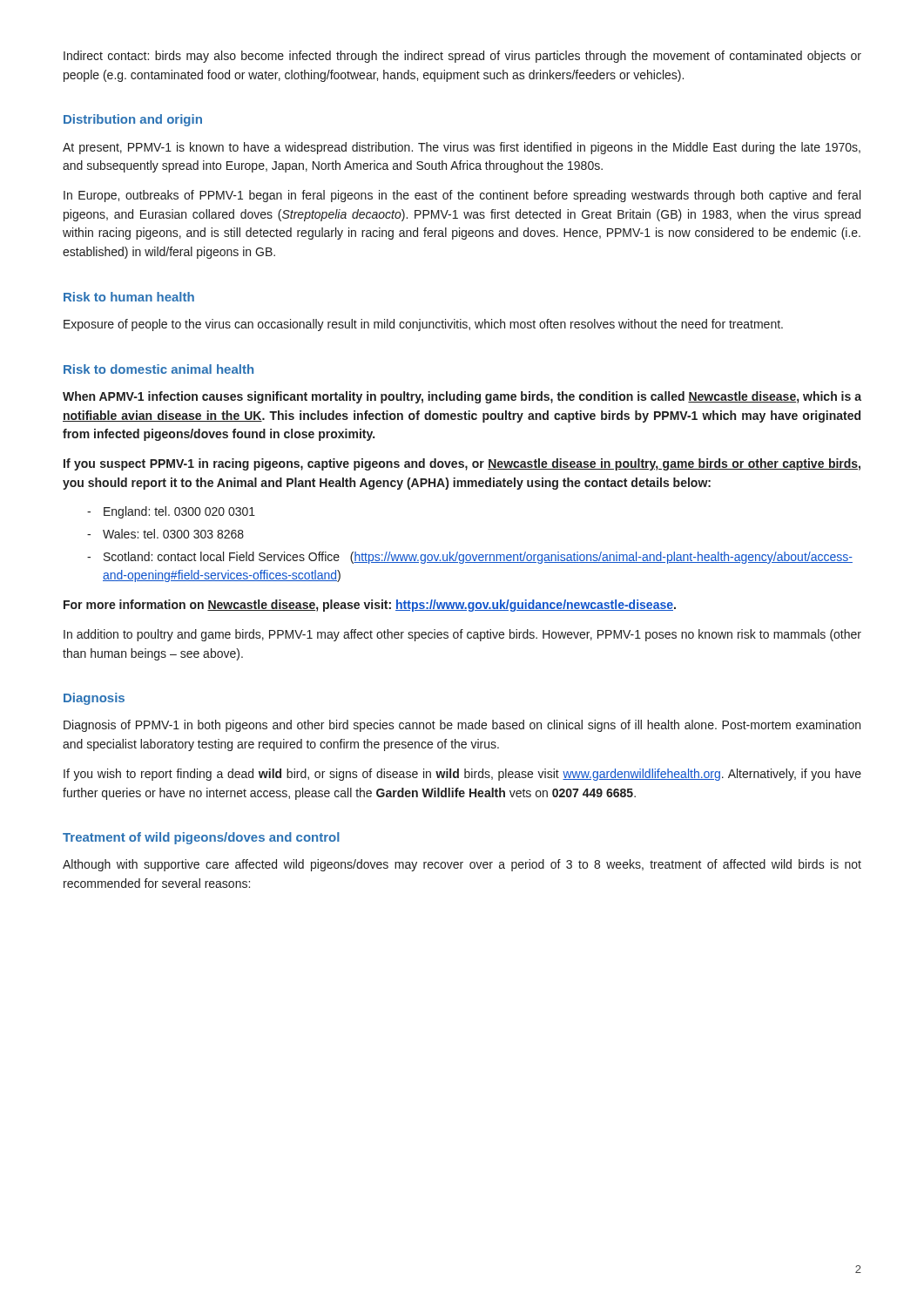Viewport: 924px width, 1307px height.
Task: Locate the list item that reads "England: tel. 0300 020 0301"
Action: pos(171,512)
